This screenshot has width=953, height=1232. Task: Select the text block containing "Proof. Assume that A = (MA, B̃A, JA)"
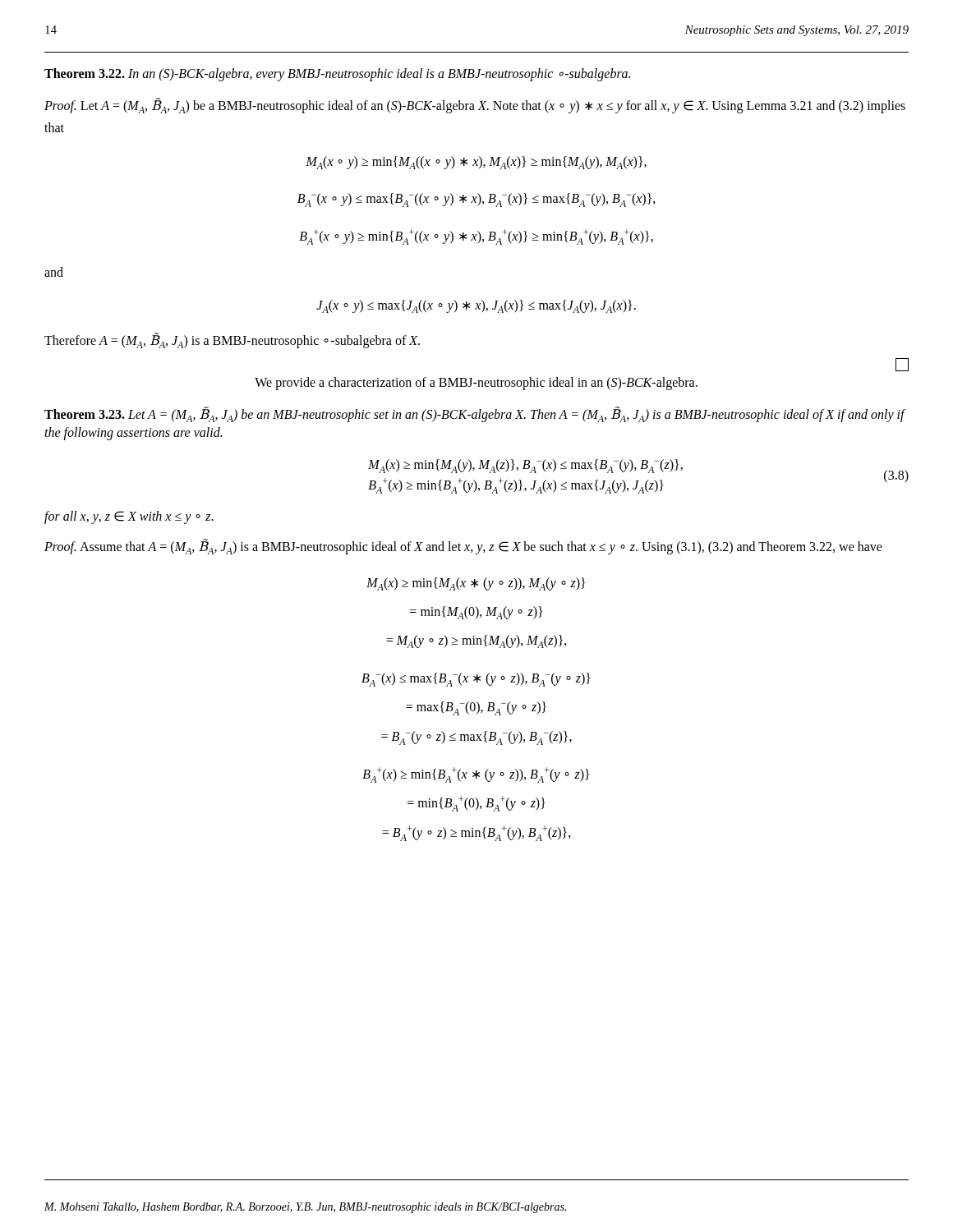476,548
